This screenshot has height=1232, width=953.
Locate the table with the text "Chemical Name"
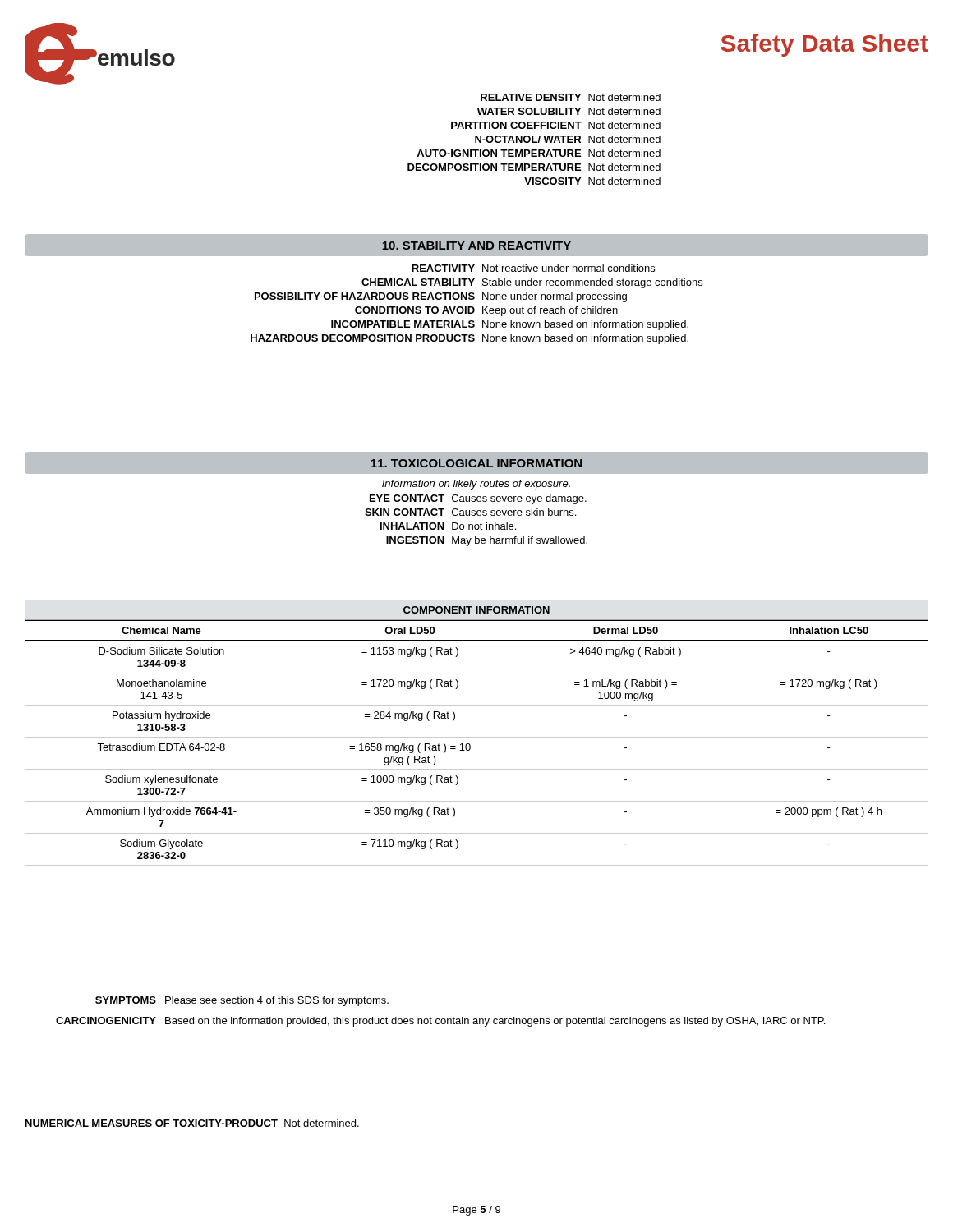coord(476,743)
